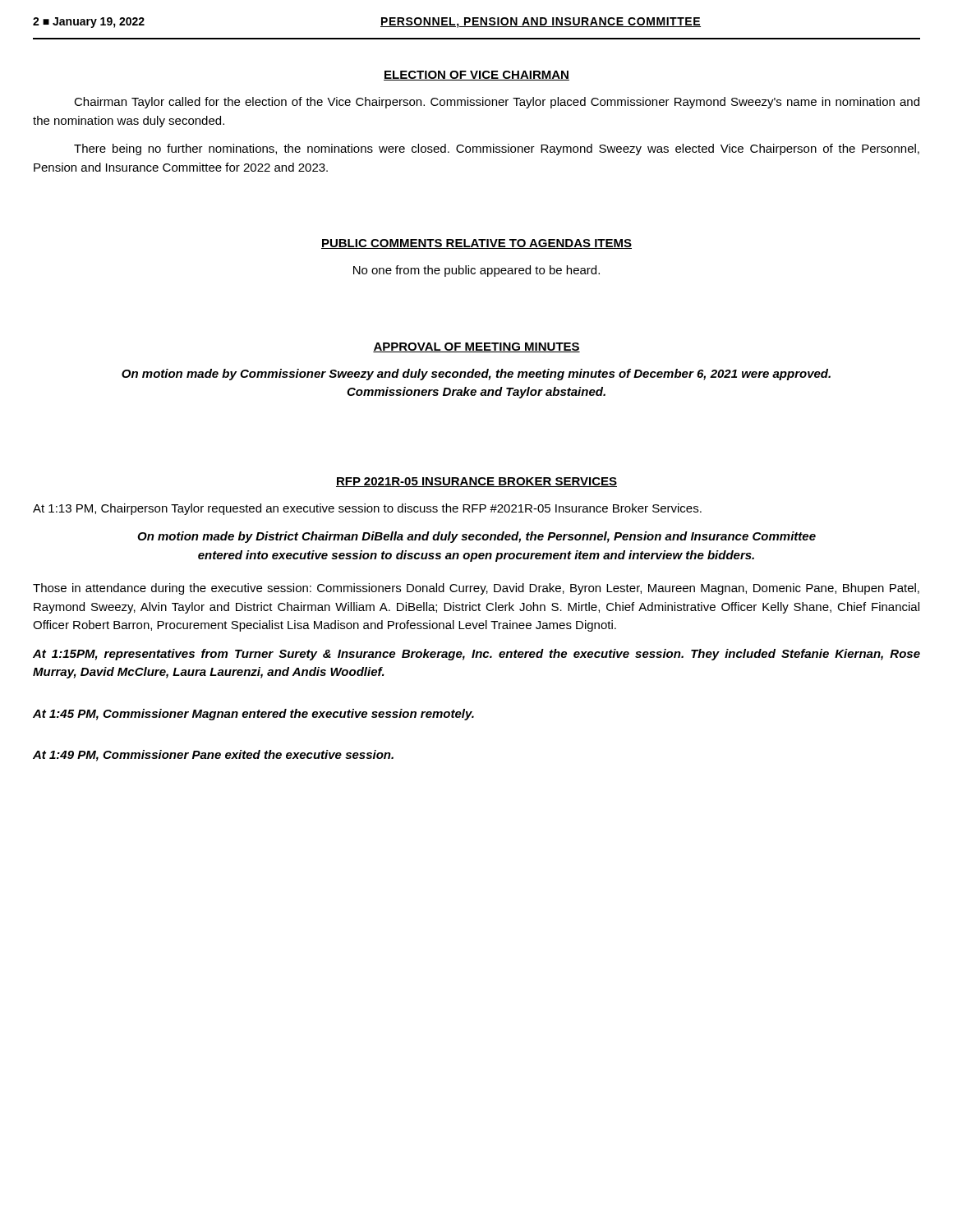Find the block on this page that starts "At 1:13 PM, Chairperson Taylor"
Viewport: 953px width, 1232px height.
[x=368, y=508]
